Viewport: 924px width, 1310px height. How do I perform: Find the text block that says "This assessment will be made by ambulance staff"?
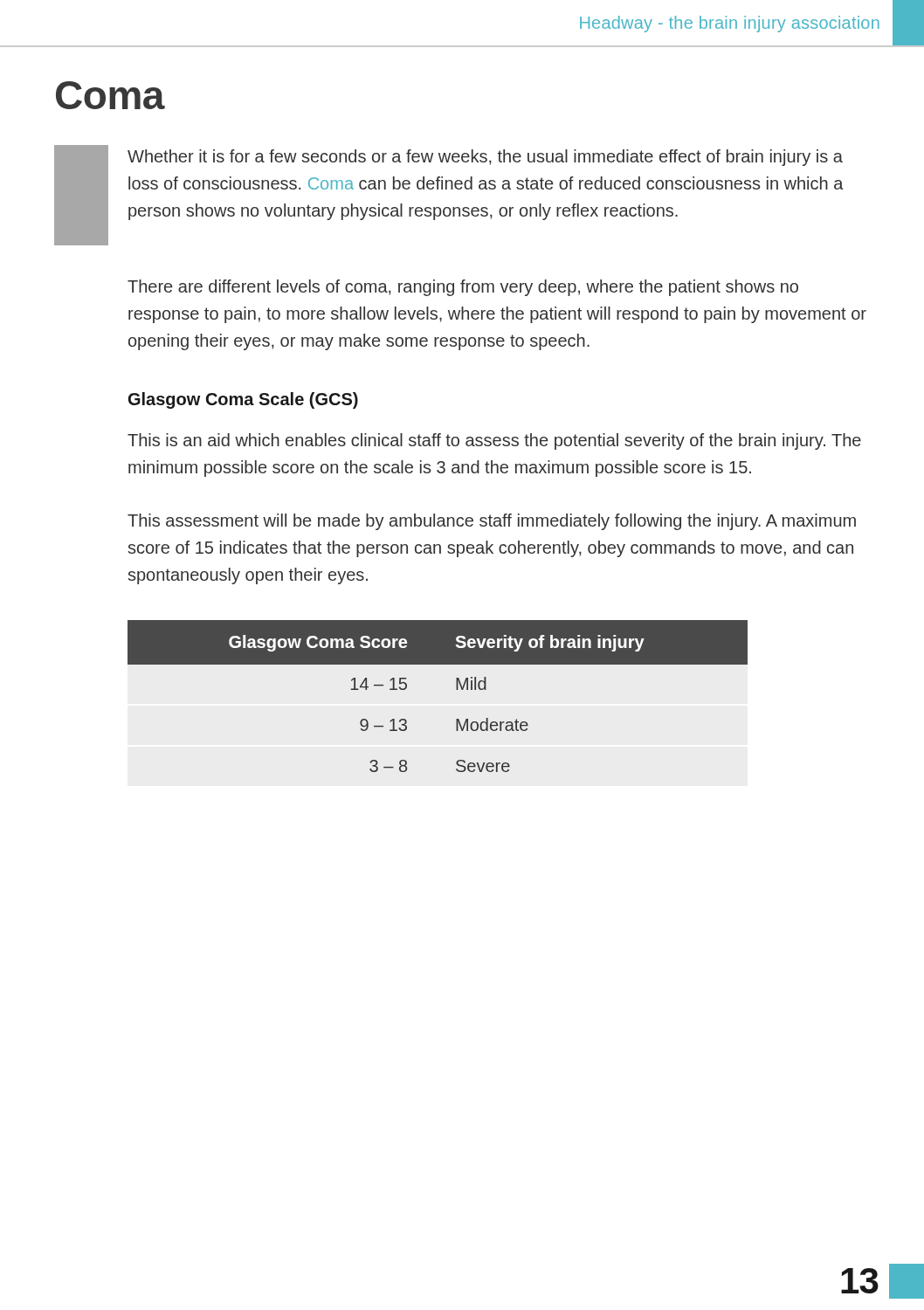[x=492, y=548]
